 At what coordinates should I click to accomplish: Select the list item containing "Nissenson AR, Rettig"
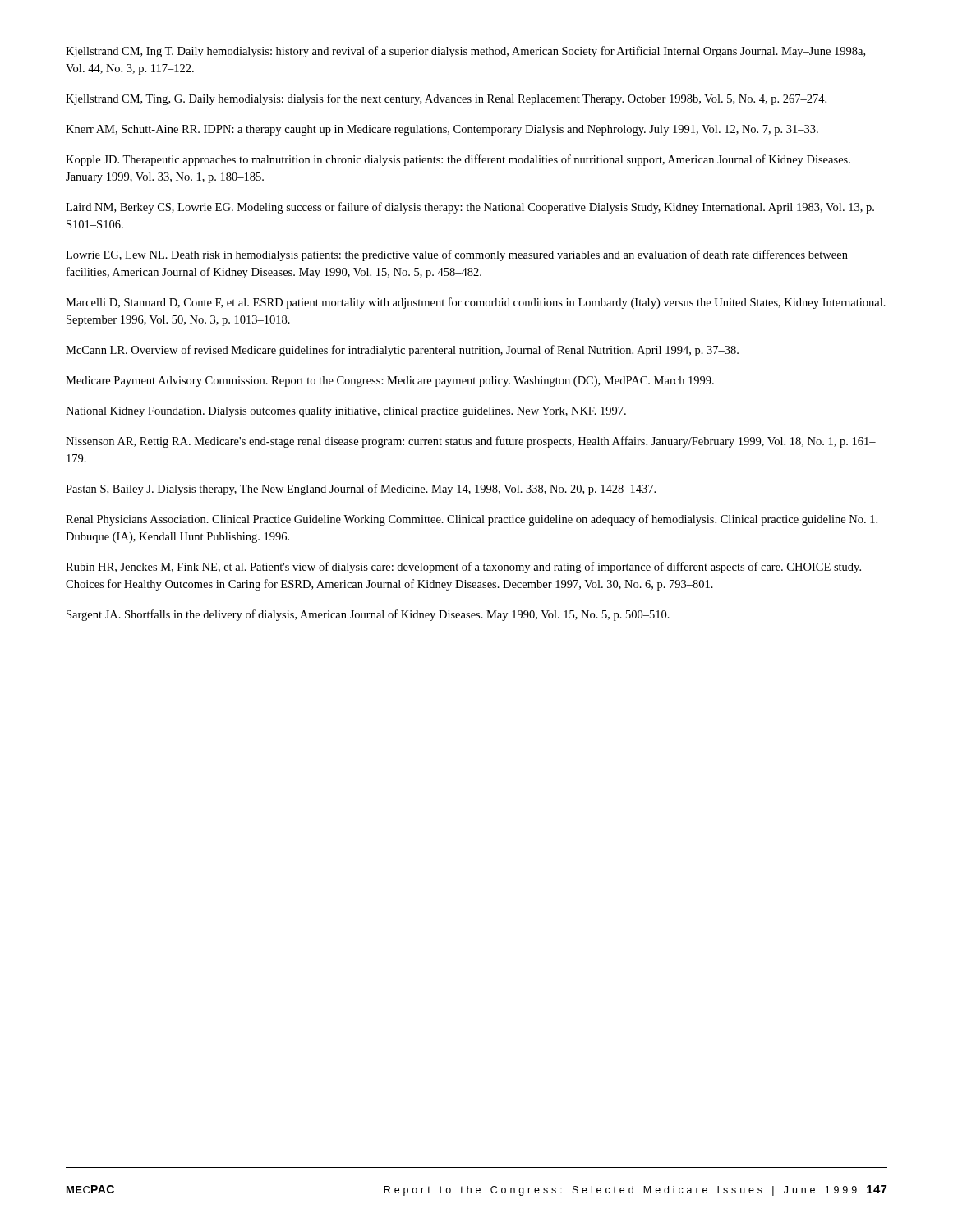(x=471, y=450)
